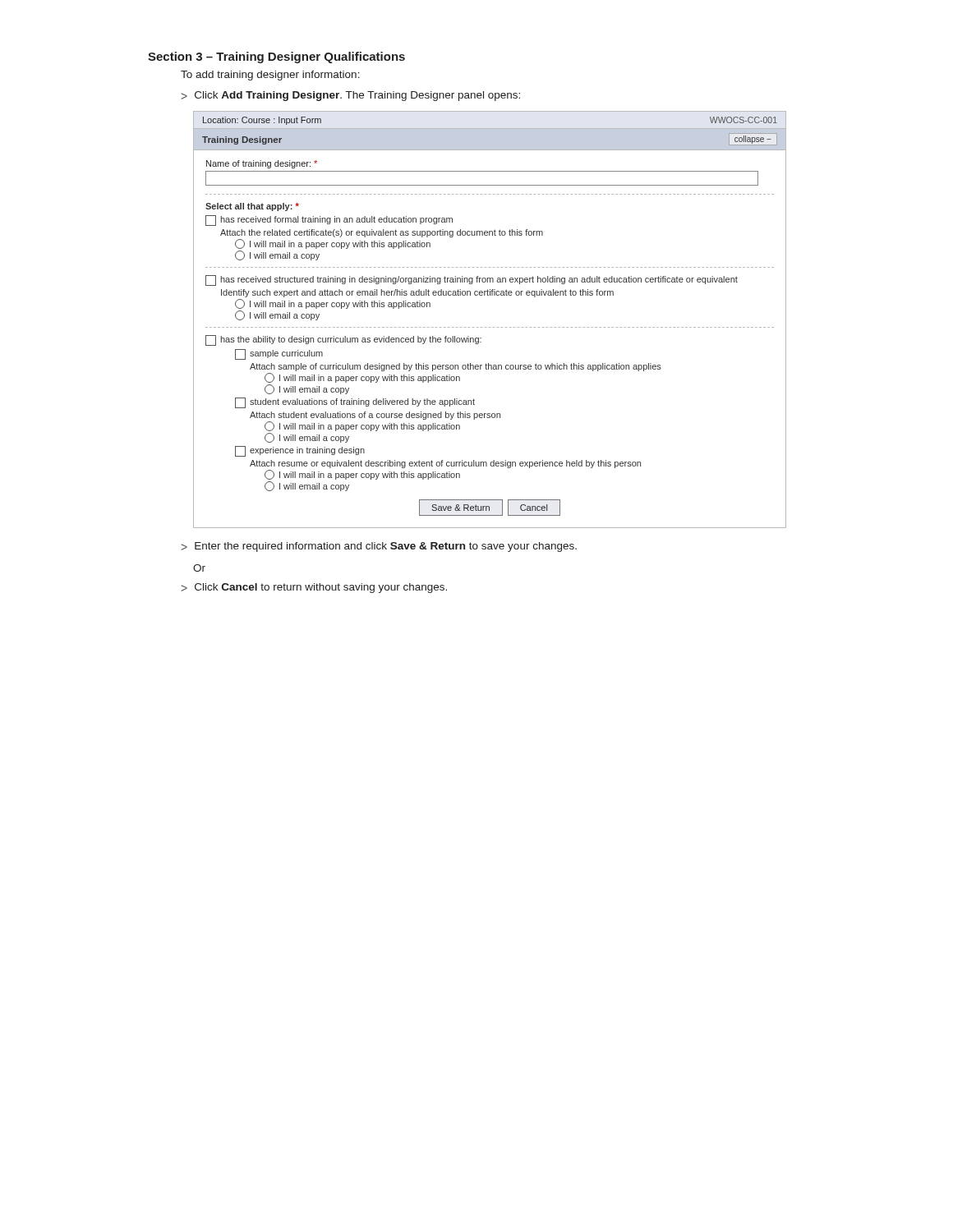Image resolution: width=953 pixels, height=1232 pixels.
Task: Find the section header that says "Section 3 – Training"
Action: pos(277,56)
